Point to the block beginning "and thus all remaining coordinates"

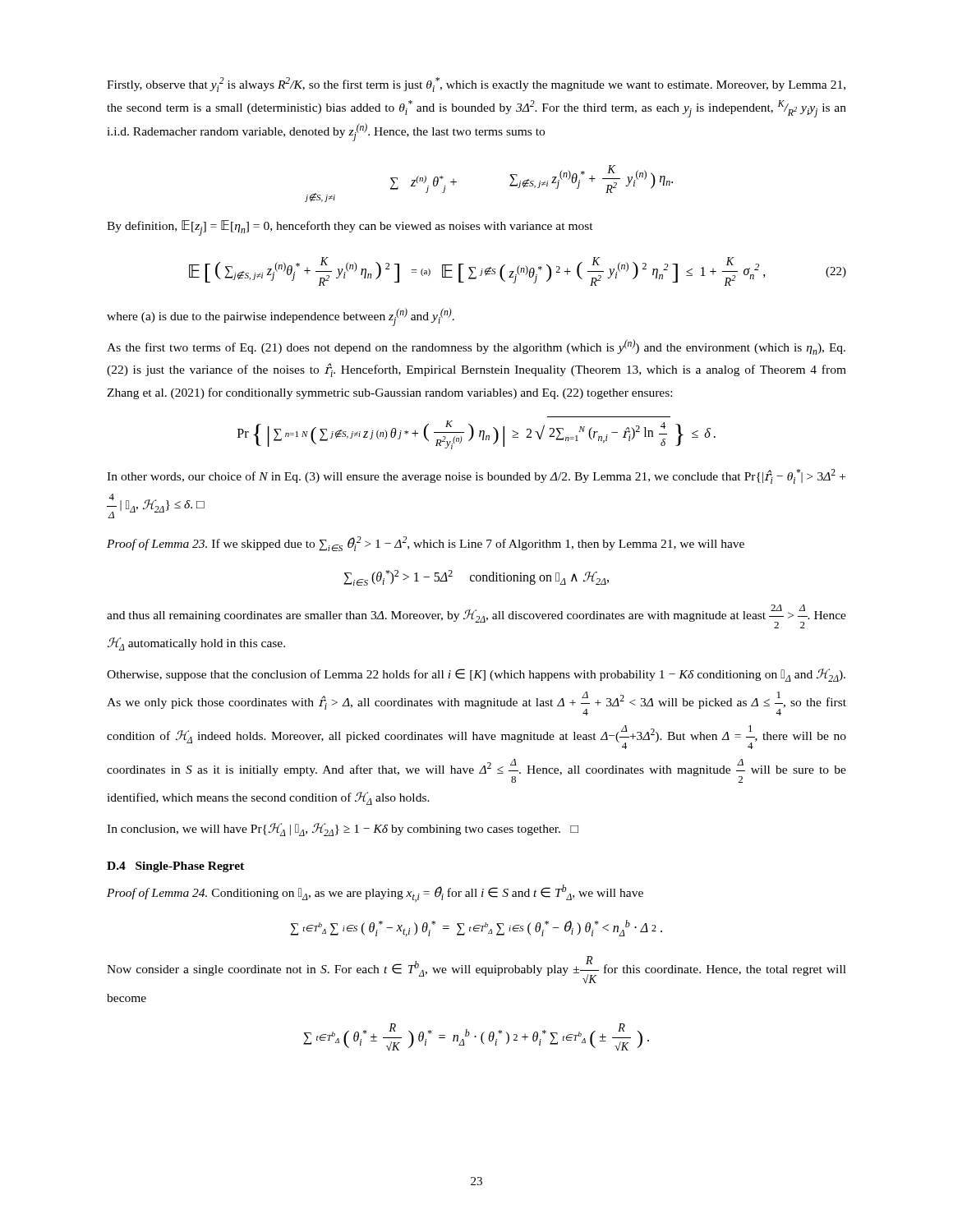(x=476, y=626)
